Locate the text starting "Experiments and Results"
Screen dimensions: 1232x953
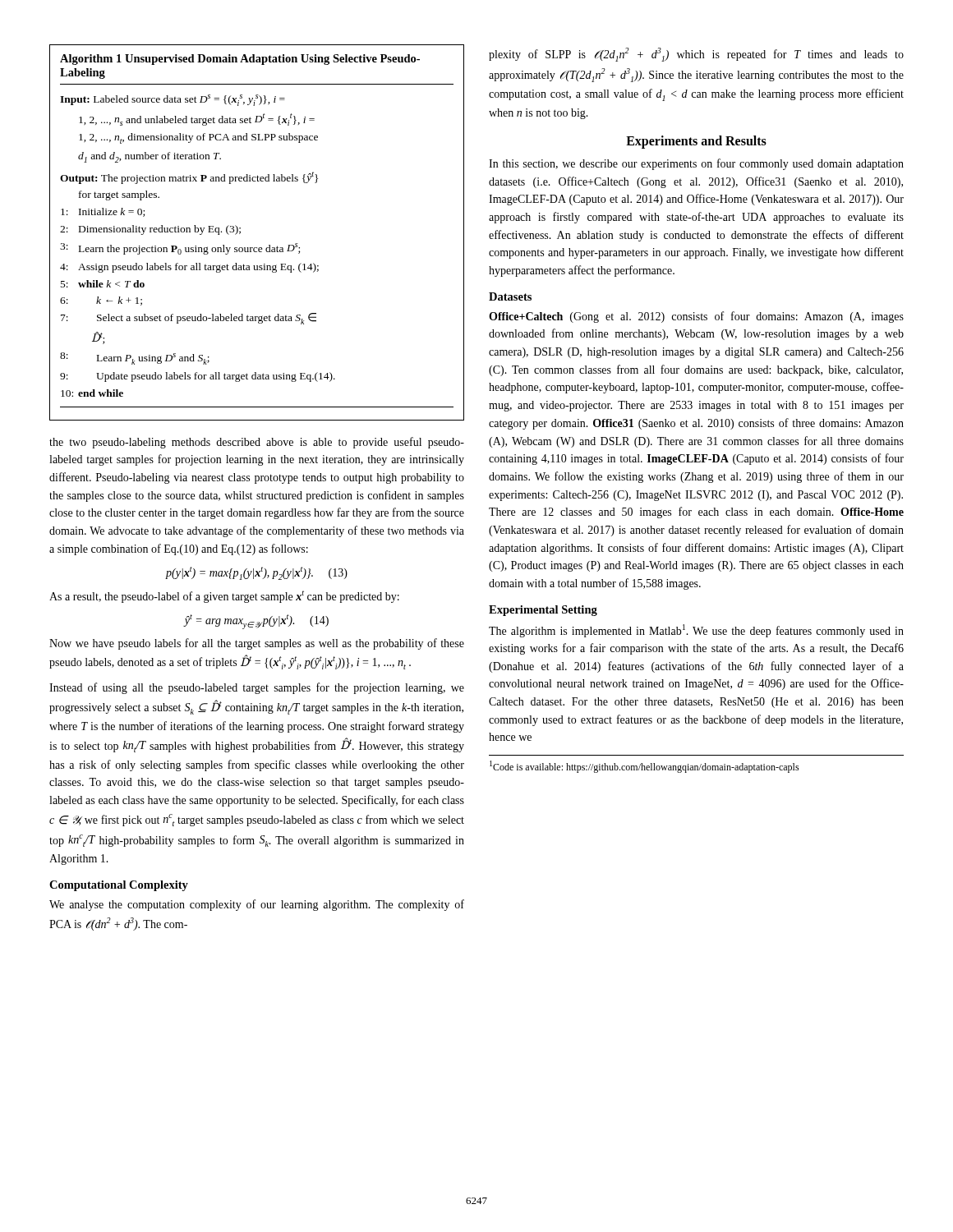[x=696, y=141]
